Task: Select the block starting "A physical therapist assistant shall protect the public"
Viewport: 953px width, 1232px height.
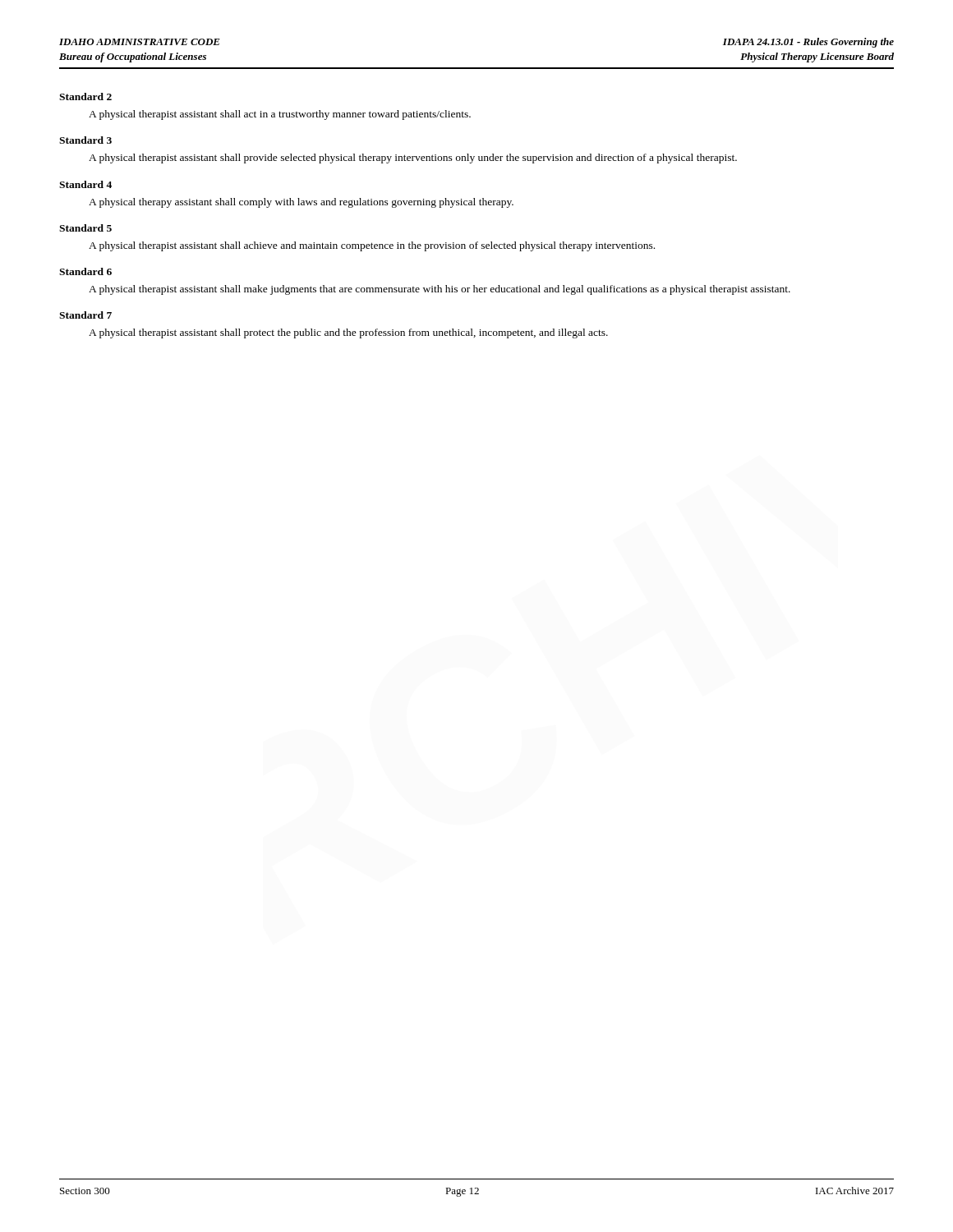Action: point(476,333)
